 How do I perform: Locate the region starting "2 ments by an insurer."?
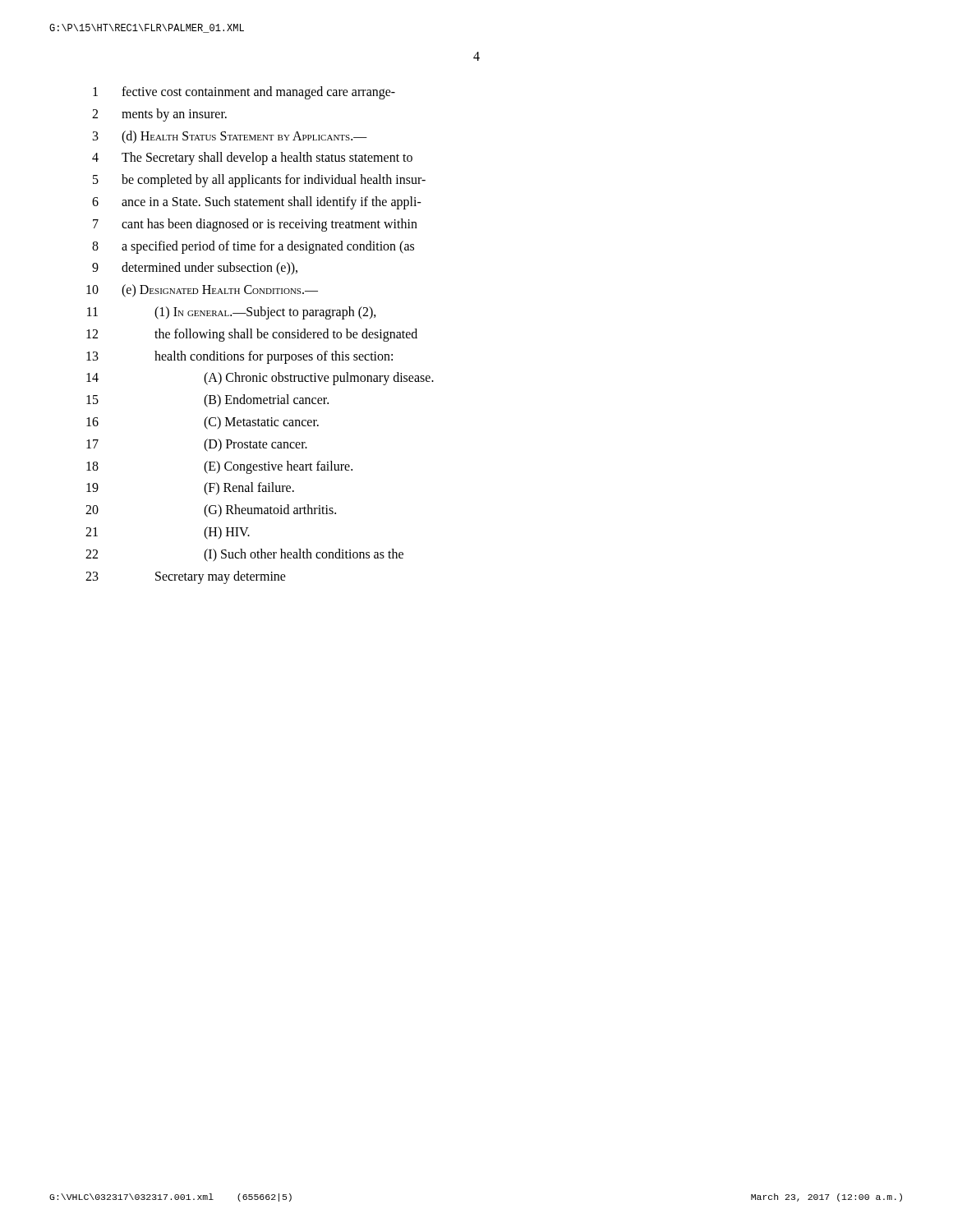(159, 115)
